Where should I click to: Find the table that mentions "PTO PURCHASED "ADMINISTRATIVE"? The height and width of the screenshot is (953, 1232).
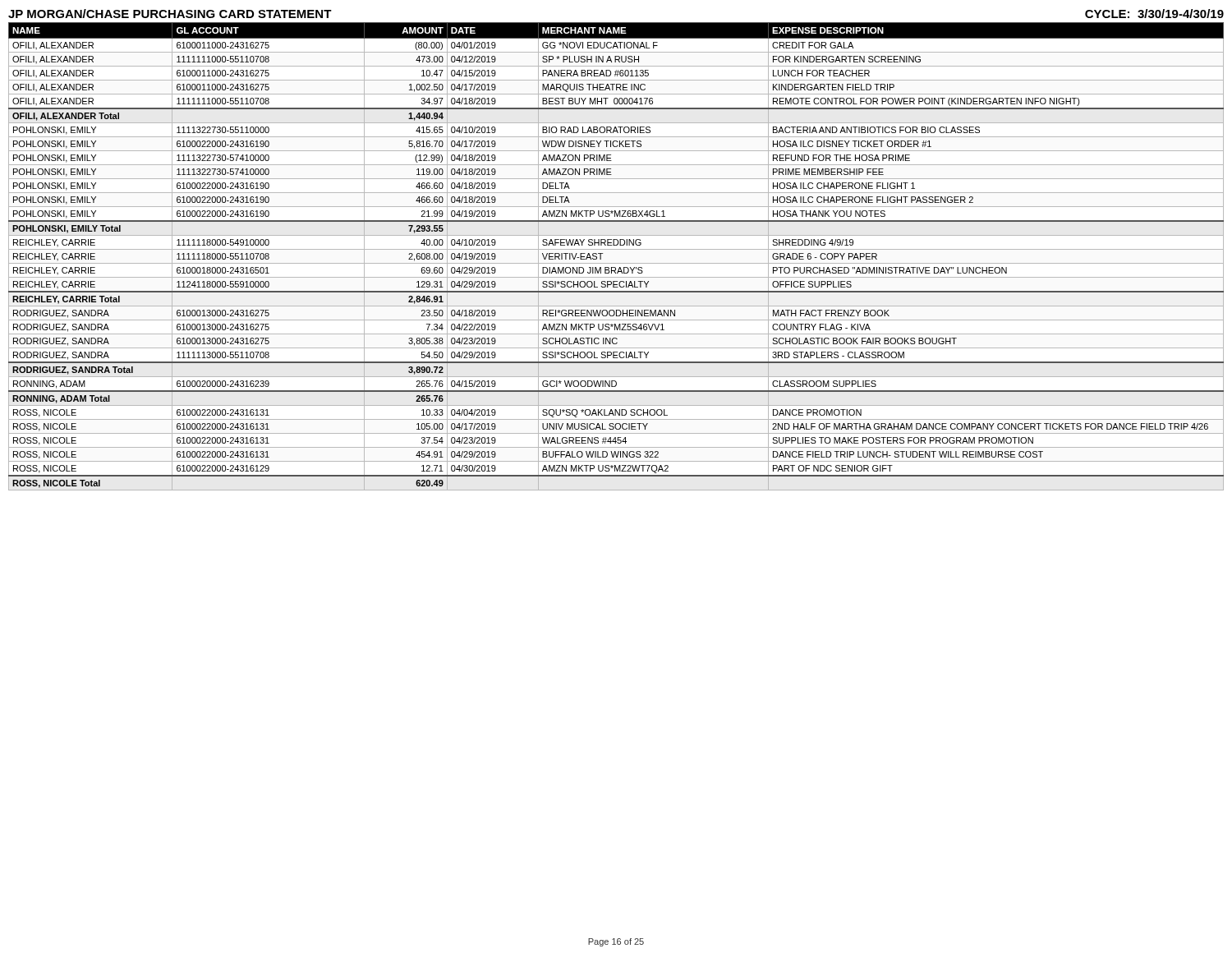click(616, 256)
